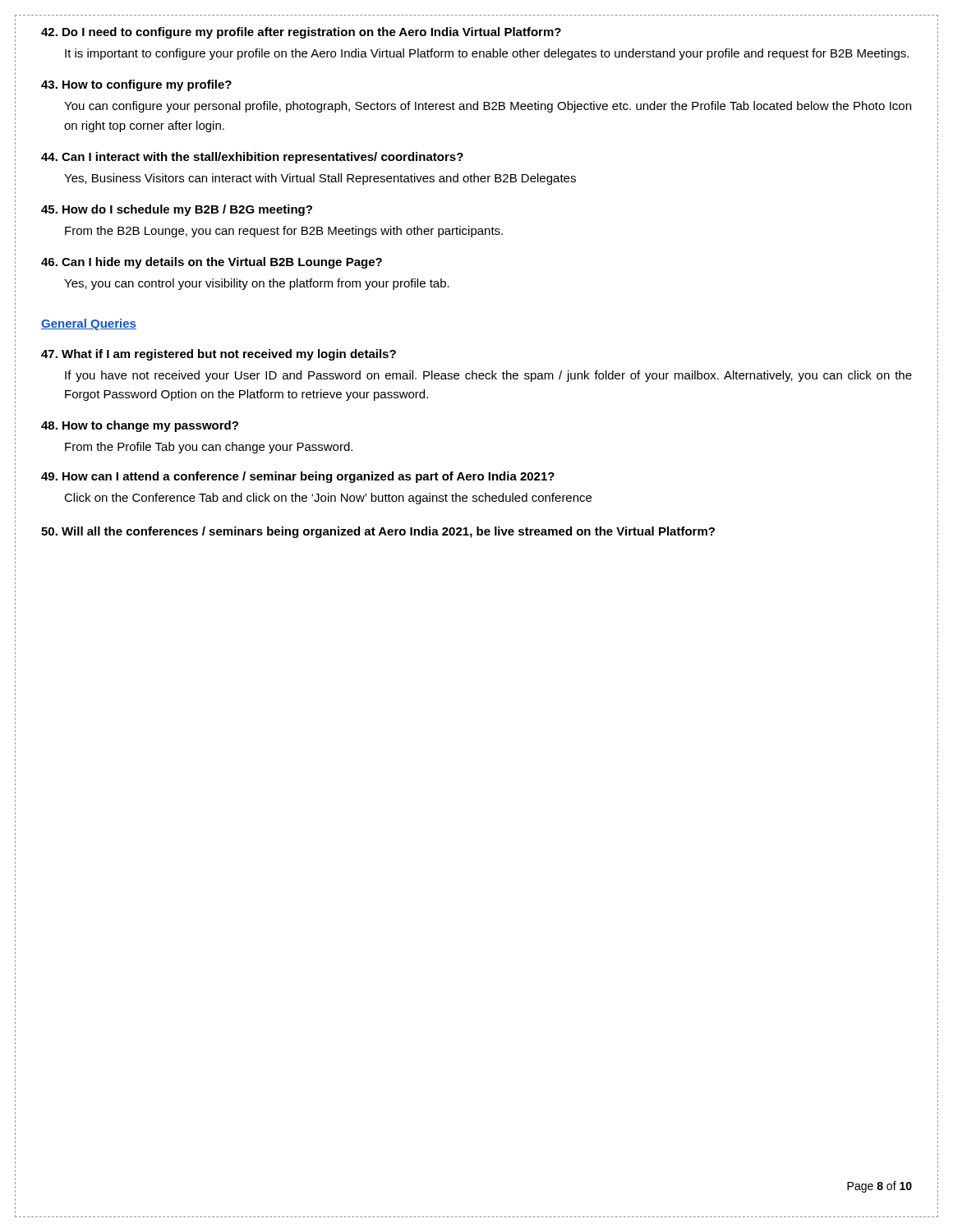Select the list item with the text "45. How do I schedule my B2B"
This screenshot has height=1232, width=953.
pos(476,221)
